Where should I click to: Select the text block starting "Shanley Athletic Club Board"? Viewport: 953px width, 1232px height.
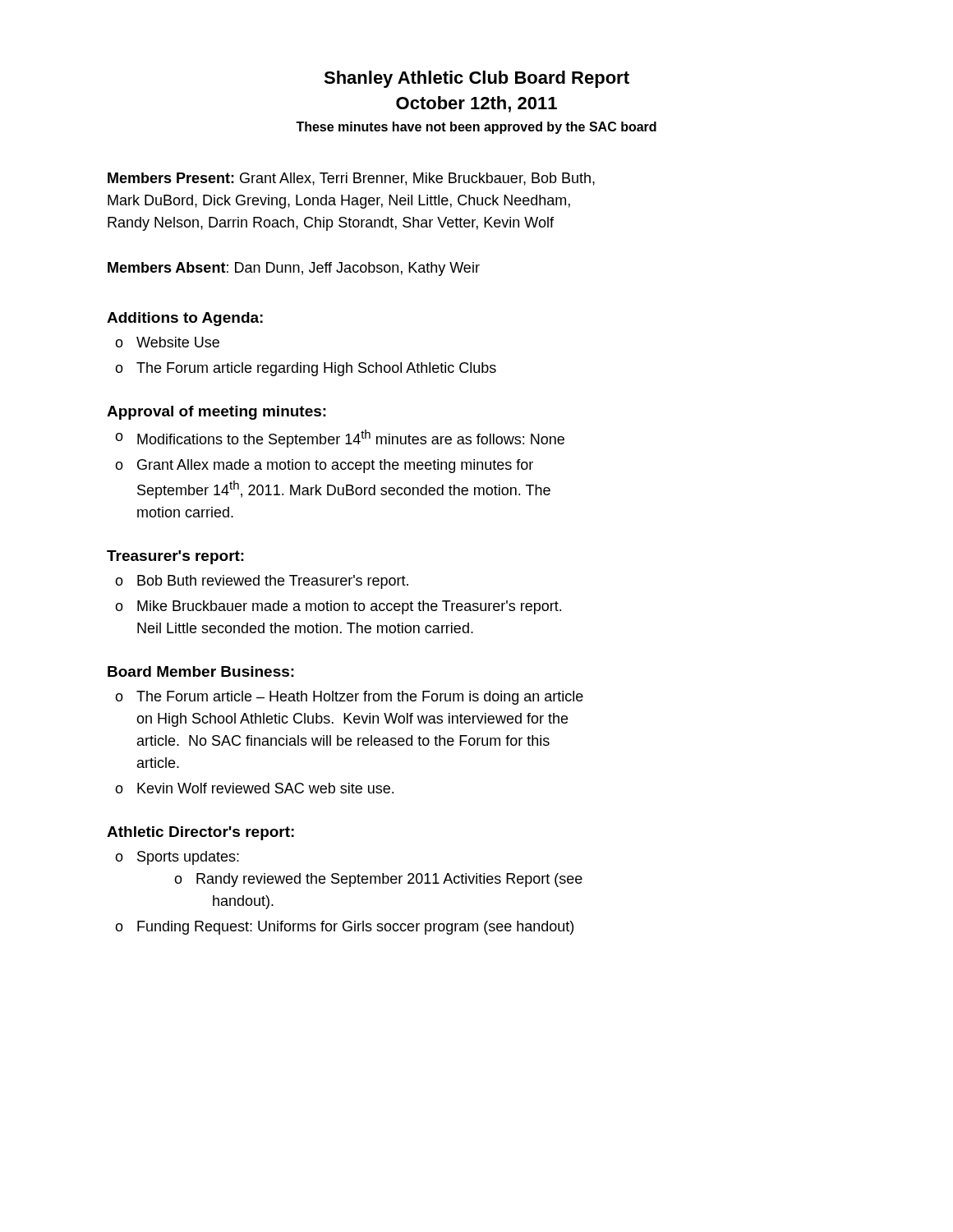476,100
